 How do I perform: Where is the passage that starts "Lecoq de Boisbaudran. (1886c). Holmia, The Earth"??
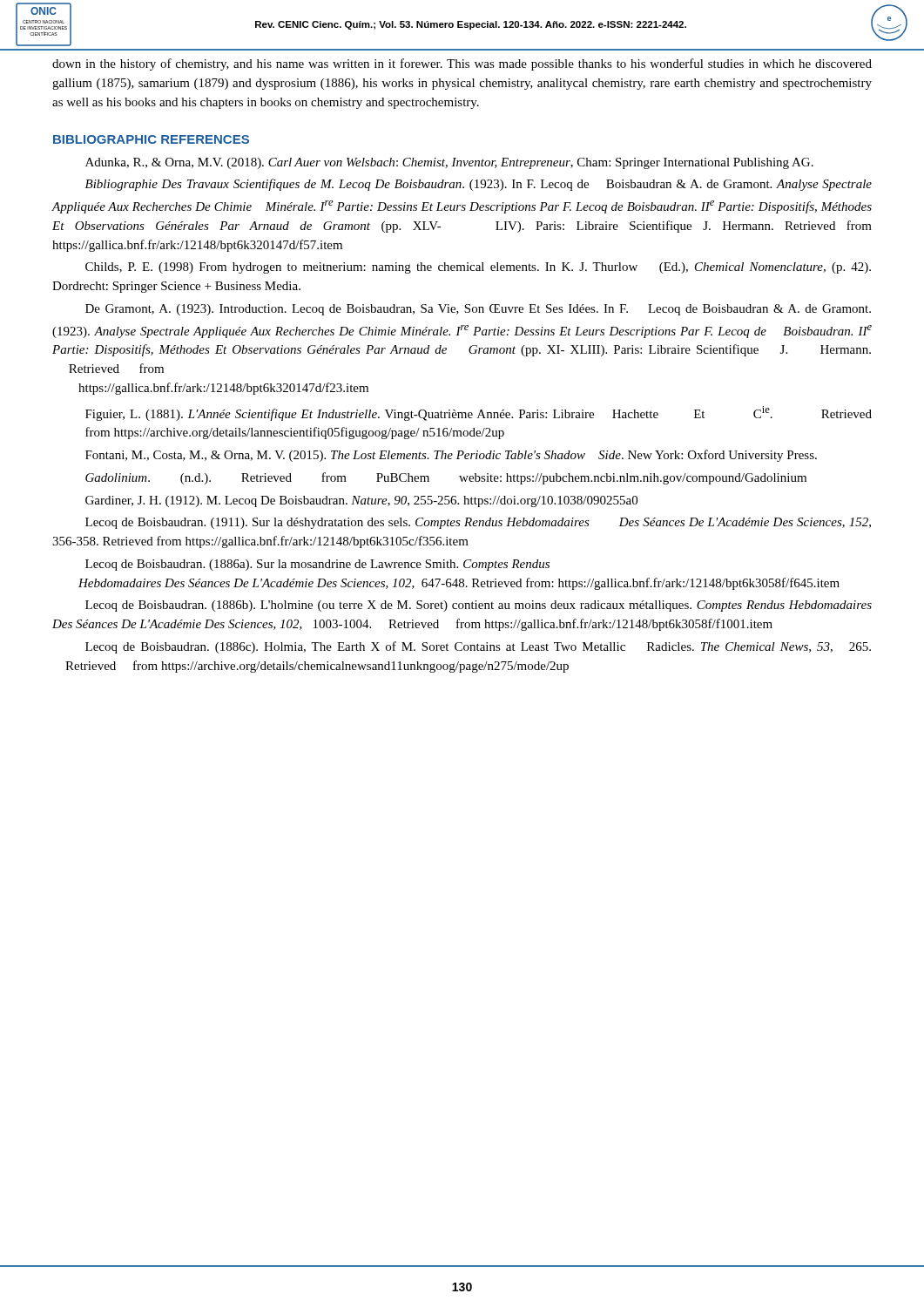(462, 656)
